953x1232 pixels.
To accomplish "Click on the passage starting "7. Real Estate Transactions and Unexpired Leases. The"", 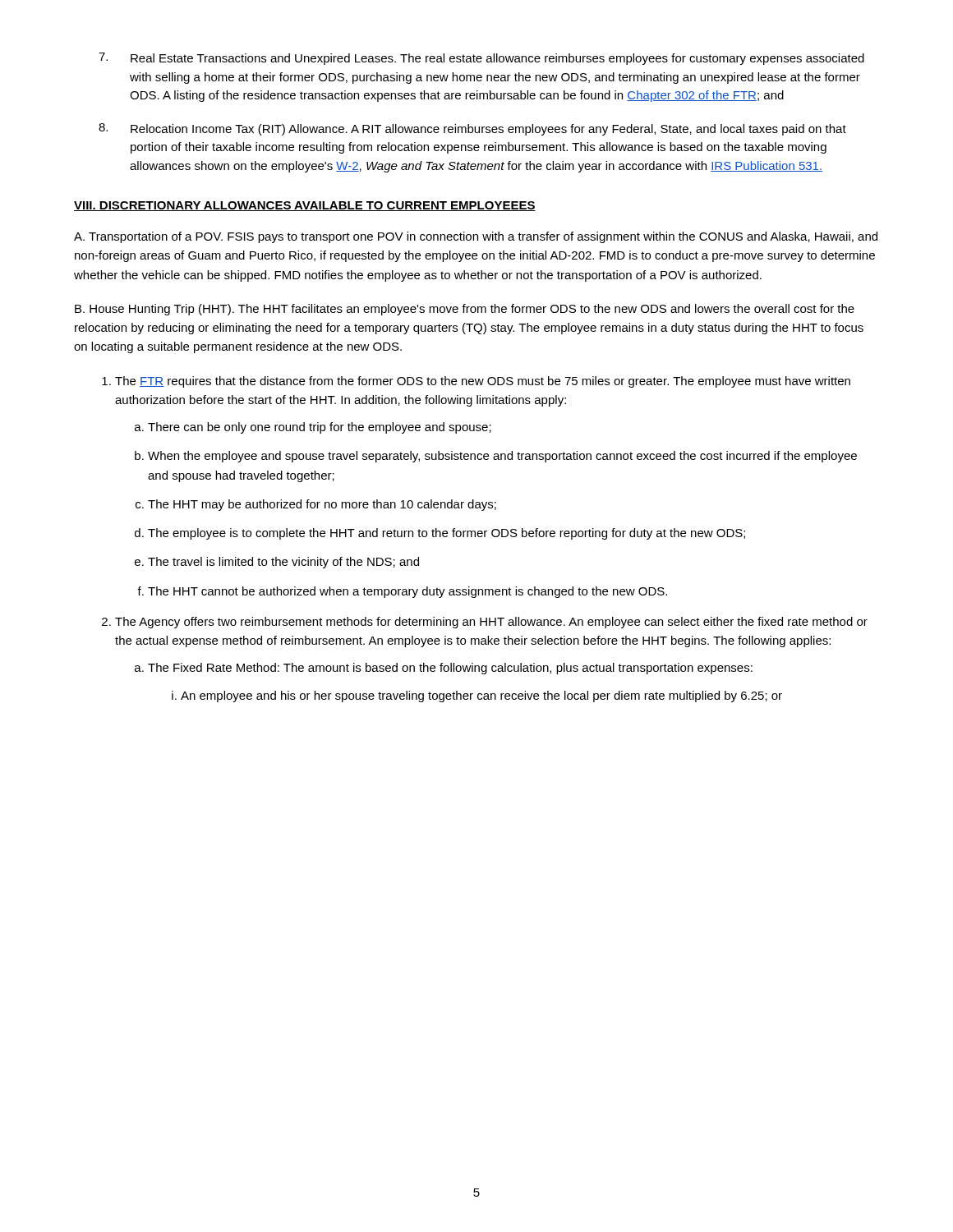I will (x=489, y=77).
